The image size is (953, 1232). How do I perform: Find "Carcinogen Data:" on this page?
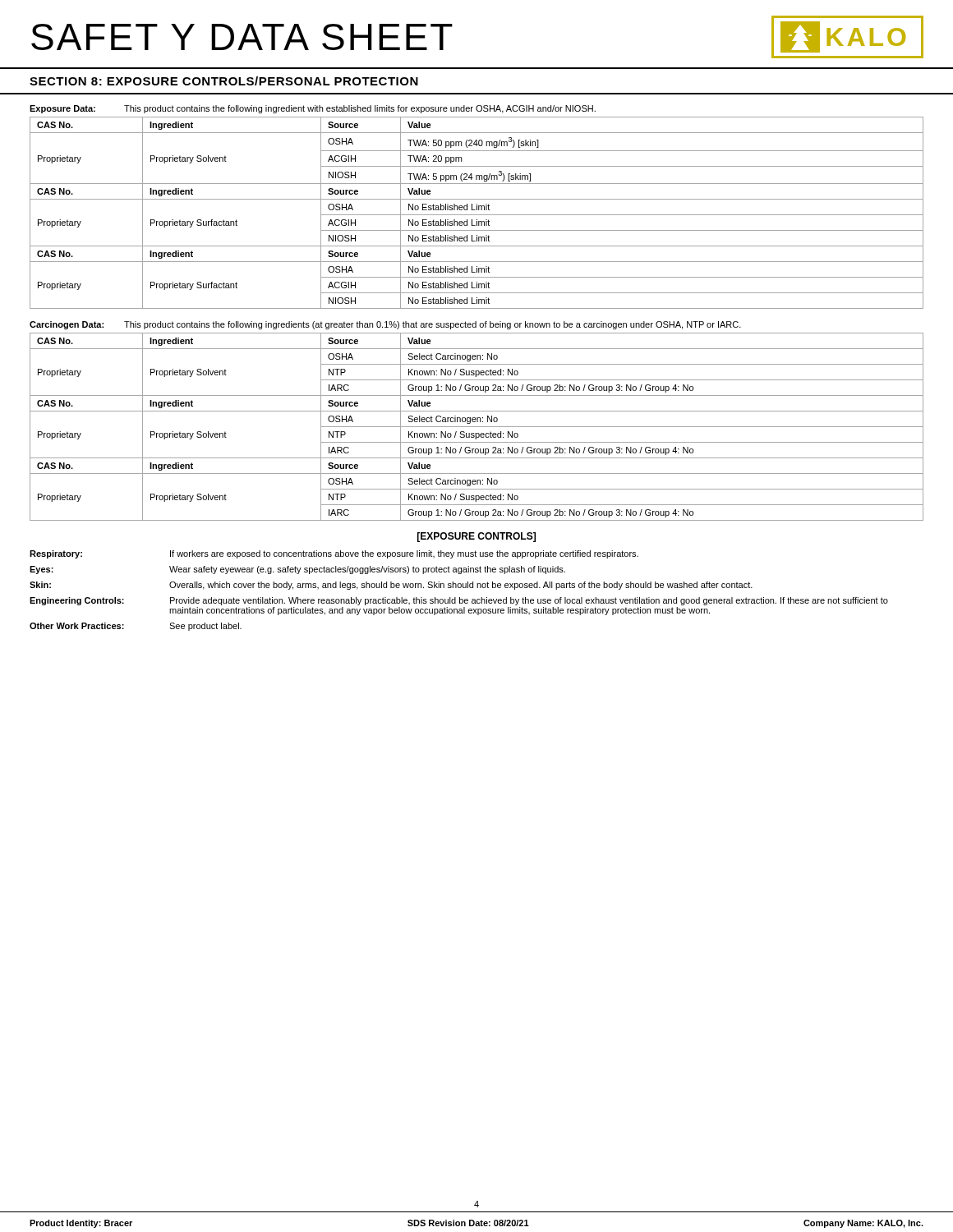tap(67, 325)
